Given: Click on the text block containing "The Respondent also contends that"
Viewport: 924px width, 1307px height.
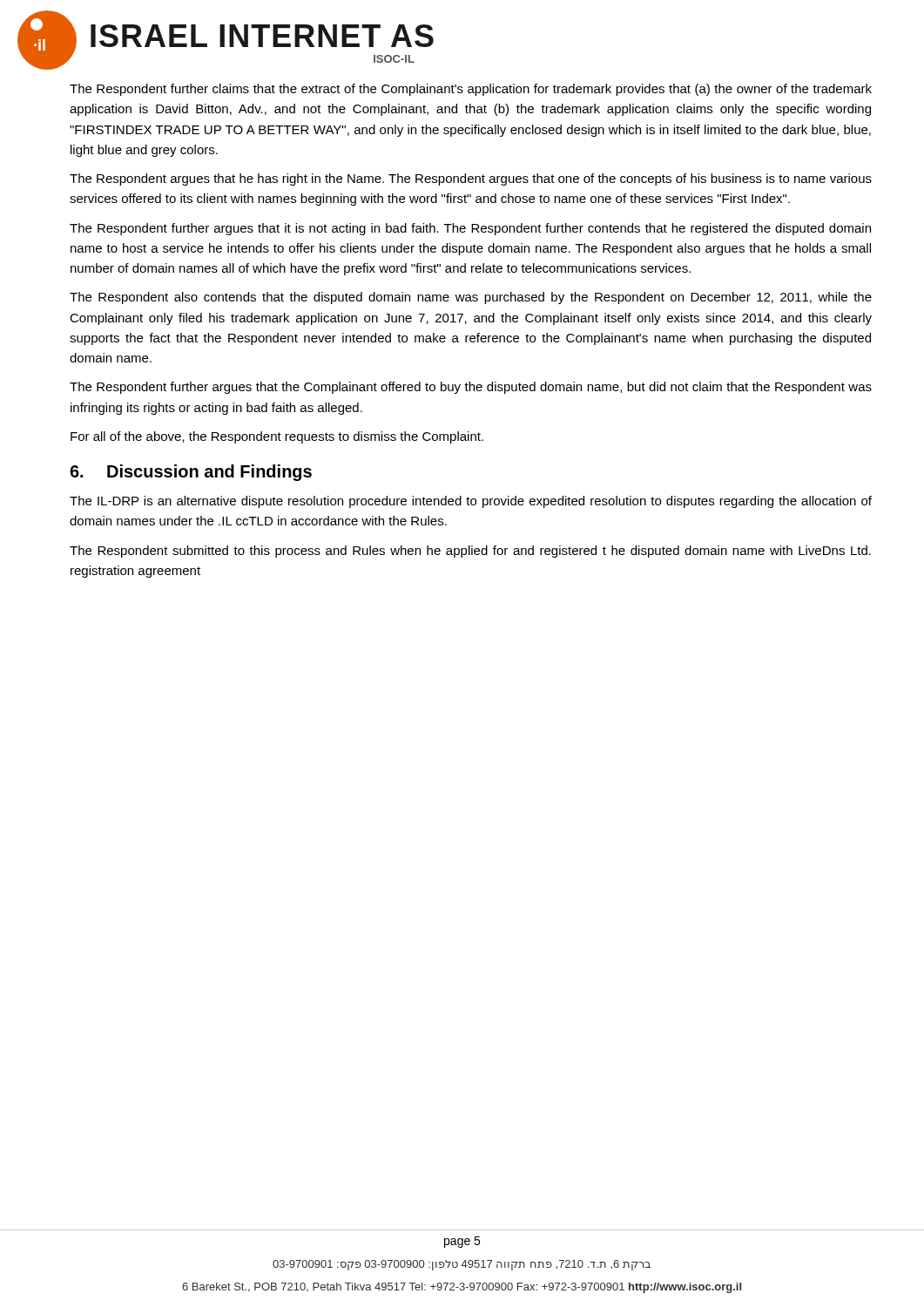Looking at the screenshot, I should click(x=471, y=327).
